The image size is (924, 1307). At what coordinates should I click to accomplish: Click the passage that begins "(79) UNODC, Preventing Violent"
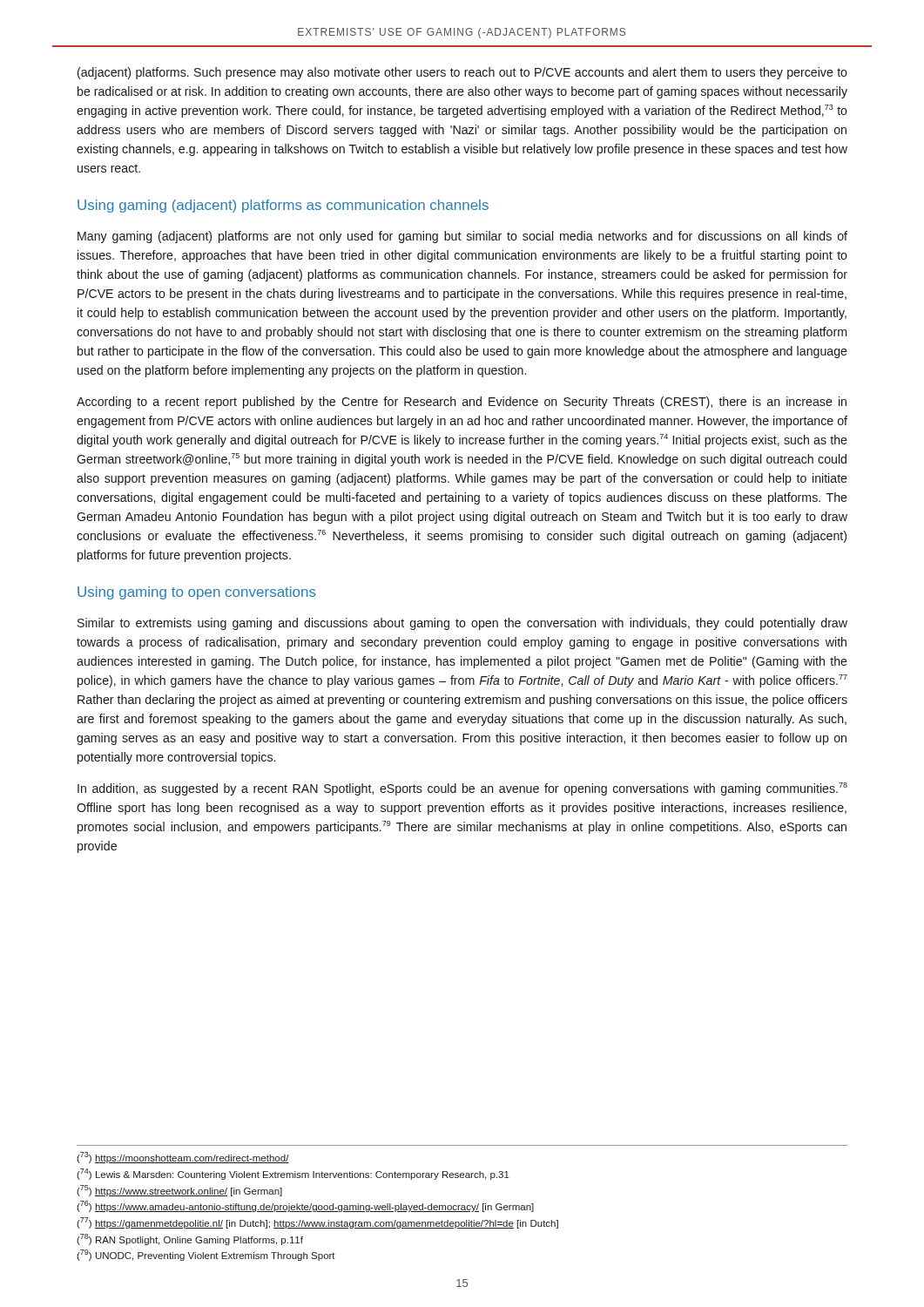[x=206, y=1255]
